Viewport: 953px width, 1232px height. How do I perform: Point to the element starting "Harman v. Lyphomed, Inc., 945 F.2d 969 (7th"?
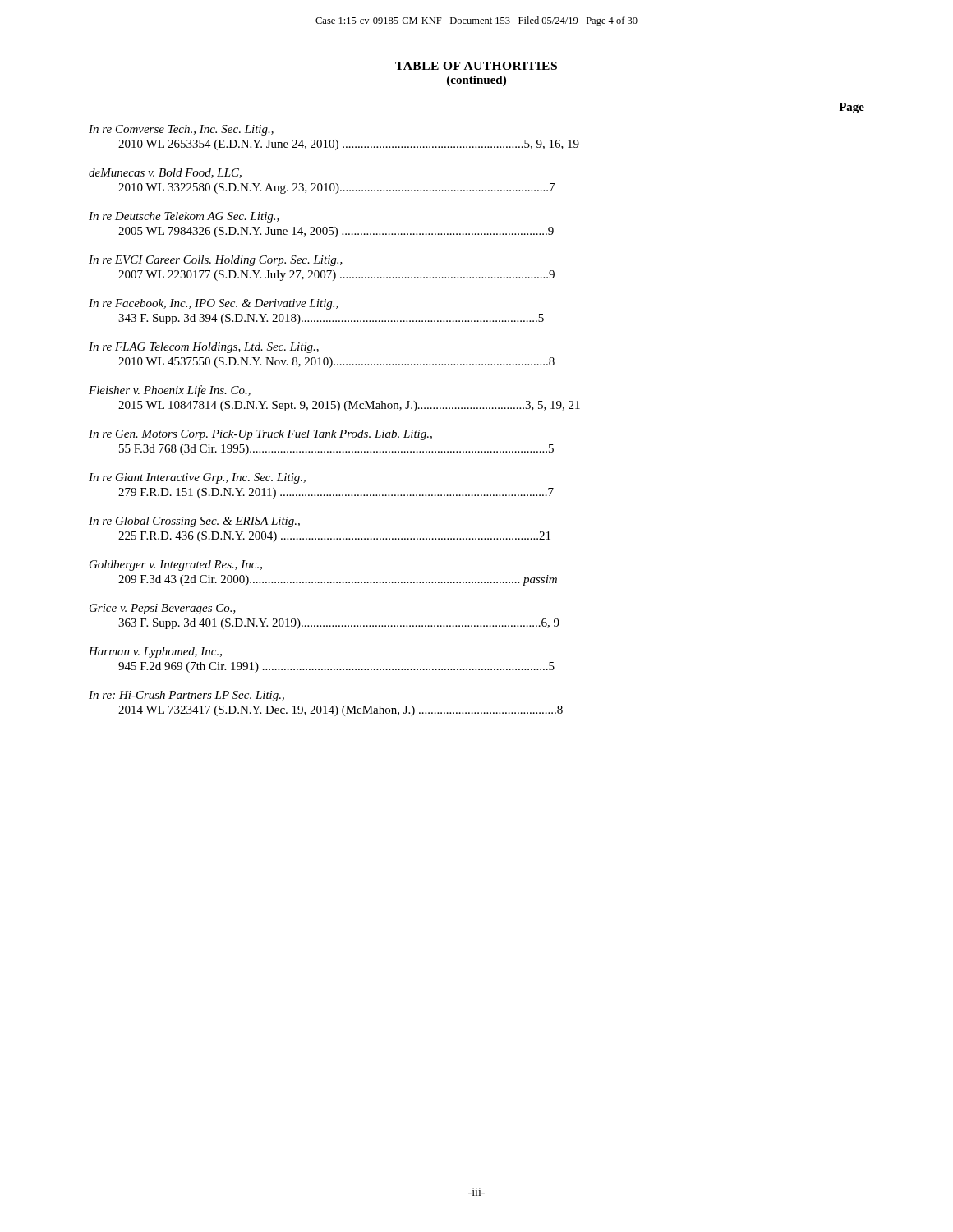(476, 659)
